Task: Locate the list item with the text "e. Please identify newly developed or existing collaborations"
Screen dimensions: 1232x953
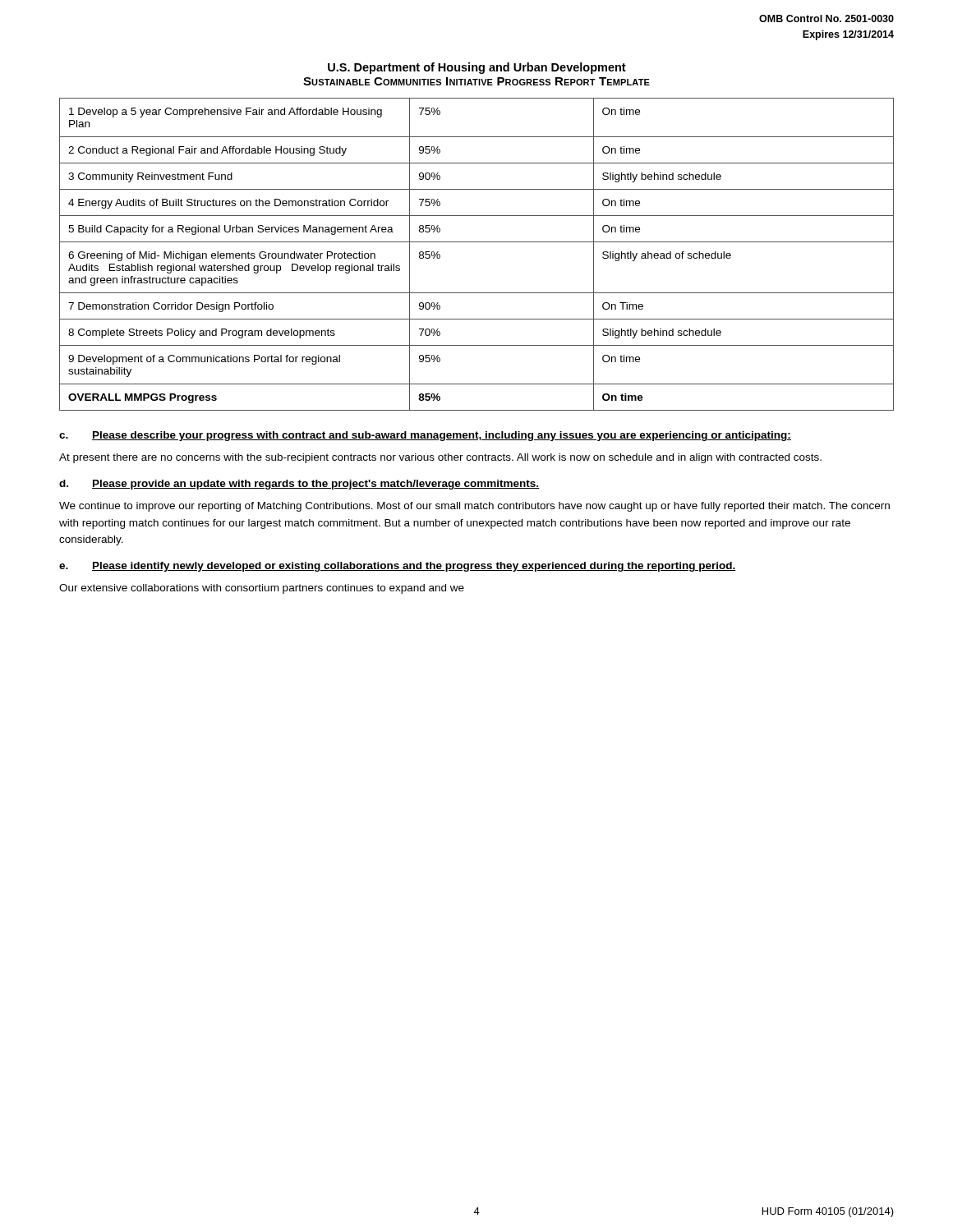Action: pos(476,565)
